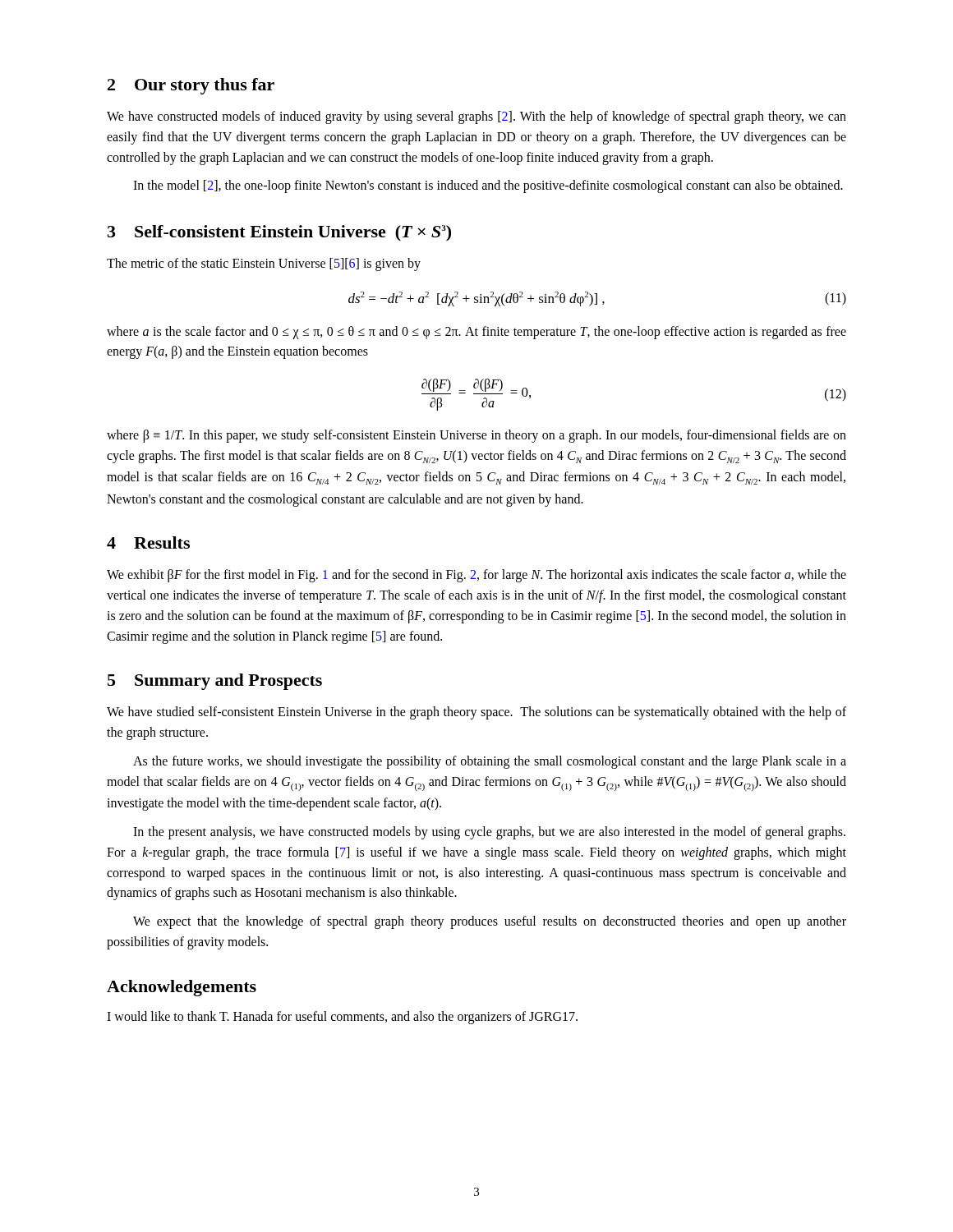Screen dimensions: 1232x953
Task: Find the block on this page that starts "We exhibit βF for the first model in"
Action: [476, 606]
